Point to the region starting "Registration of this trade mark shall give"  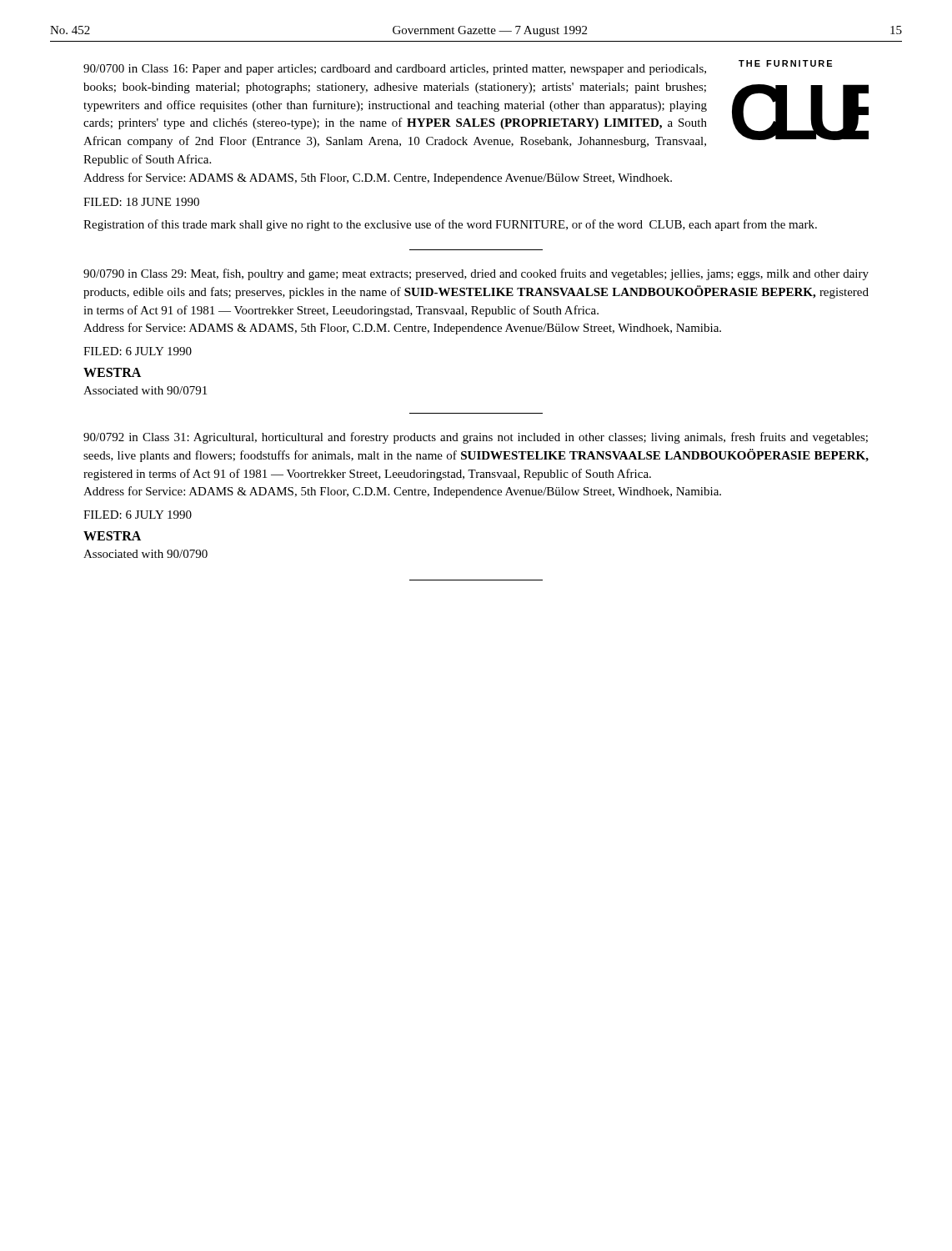(x=450, y=225)
